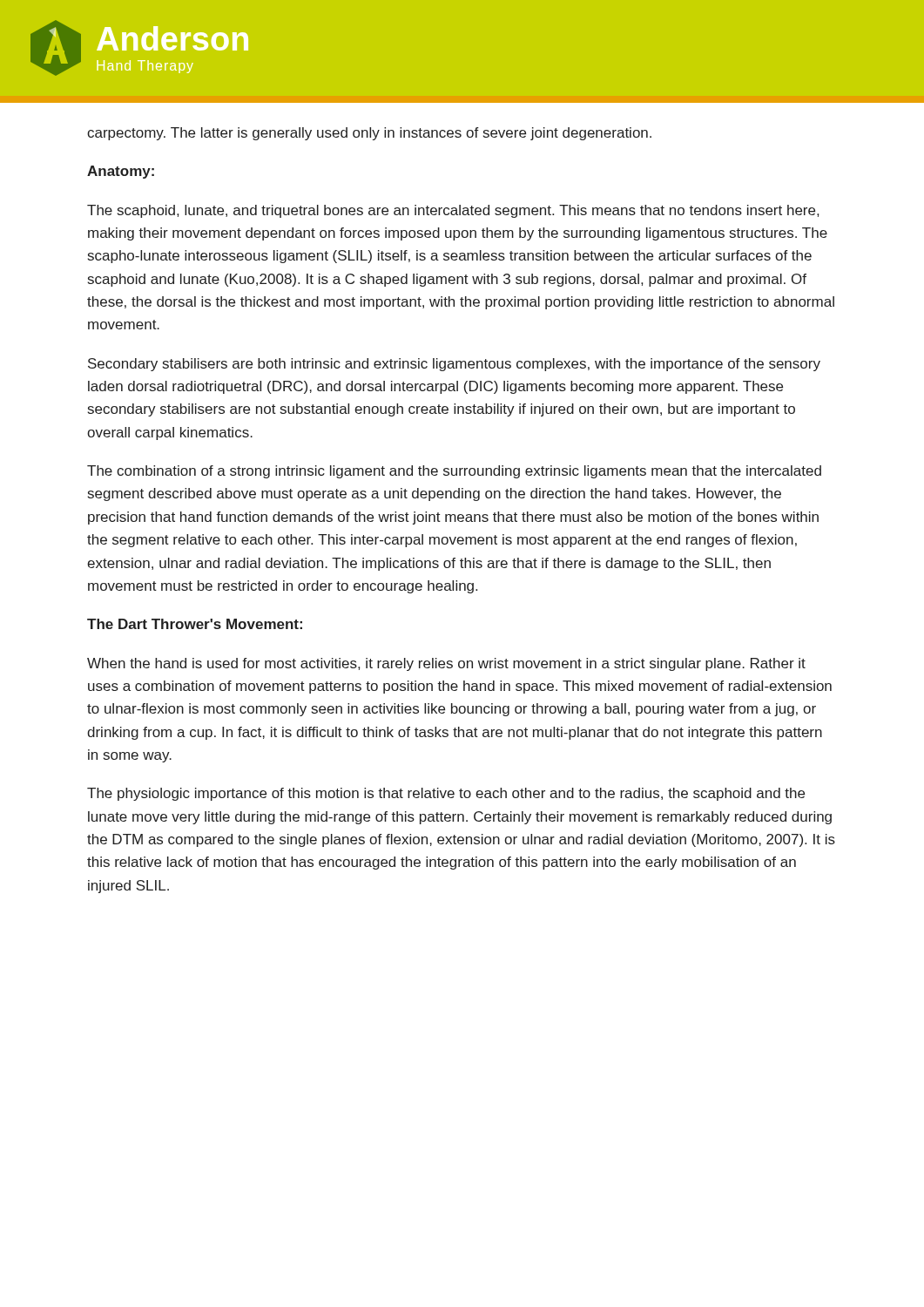Click on the text block that reads "The physiologic importance of this motion"
This screenshot has width=924, height=1307.
[x=462, y=840]
